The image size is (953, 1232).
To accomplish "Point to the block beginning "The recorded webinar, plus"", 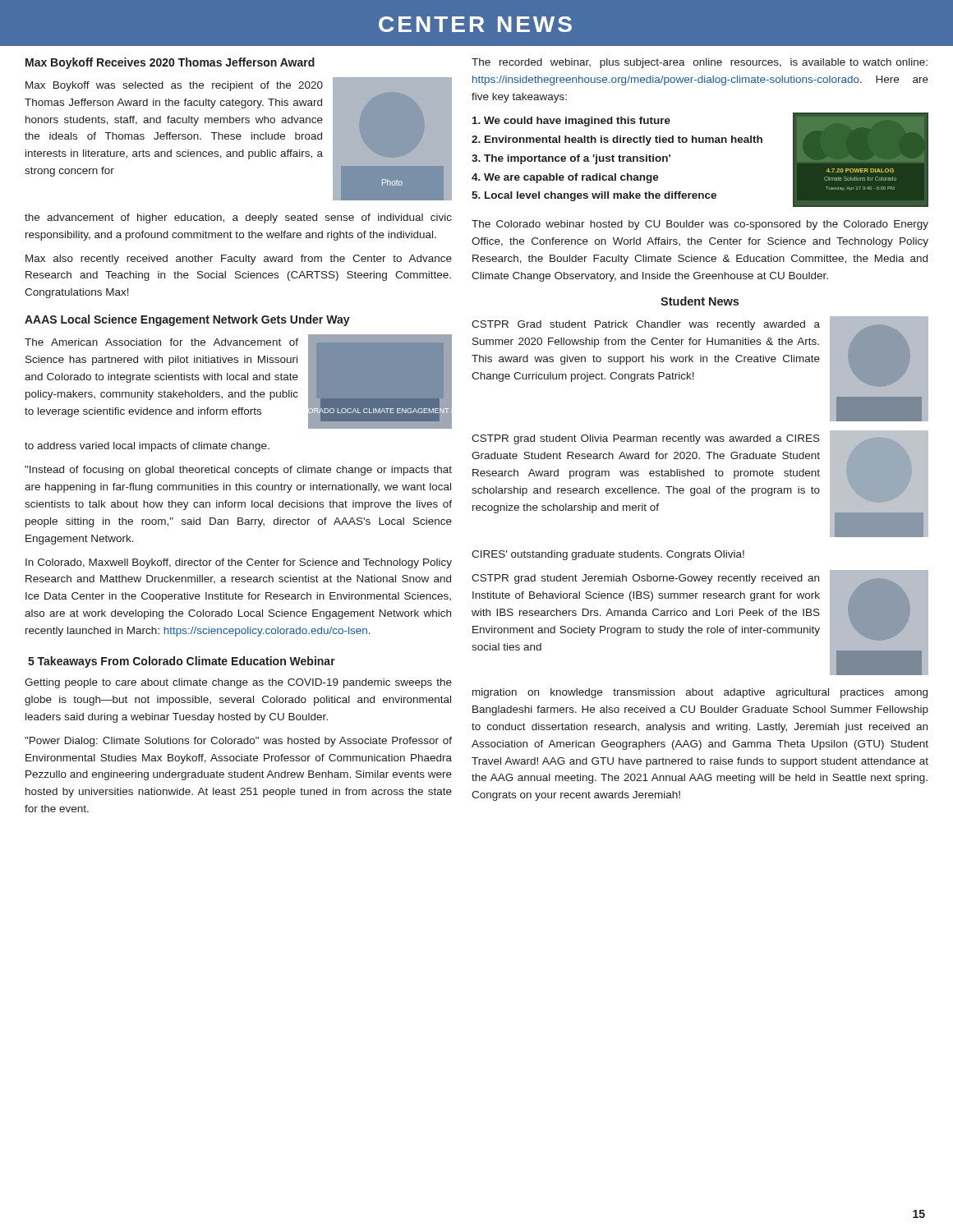I will pyautogui.click(x=700, y=80).
